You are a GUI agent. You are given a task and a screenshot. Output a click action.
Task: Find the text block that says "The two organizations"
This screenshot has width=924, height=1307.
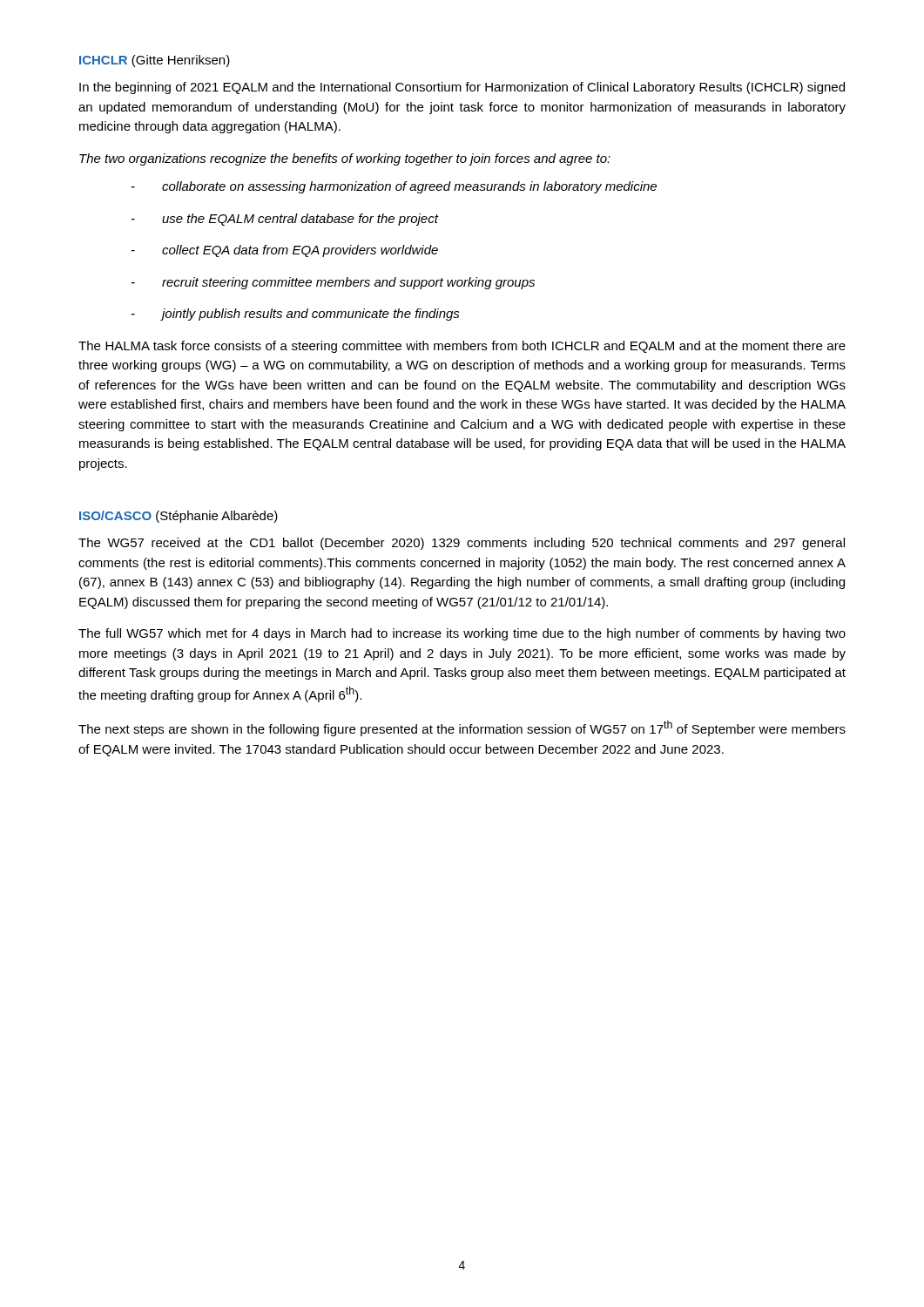[x=345, y=158]
